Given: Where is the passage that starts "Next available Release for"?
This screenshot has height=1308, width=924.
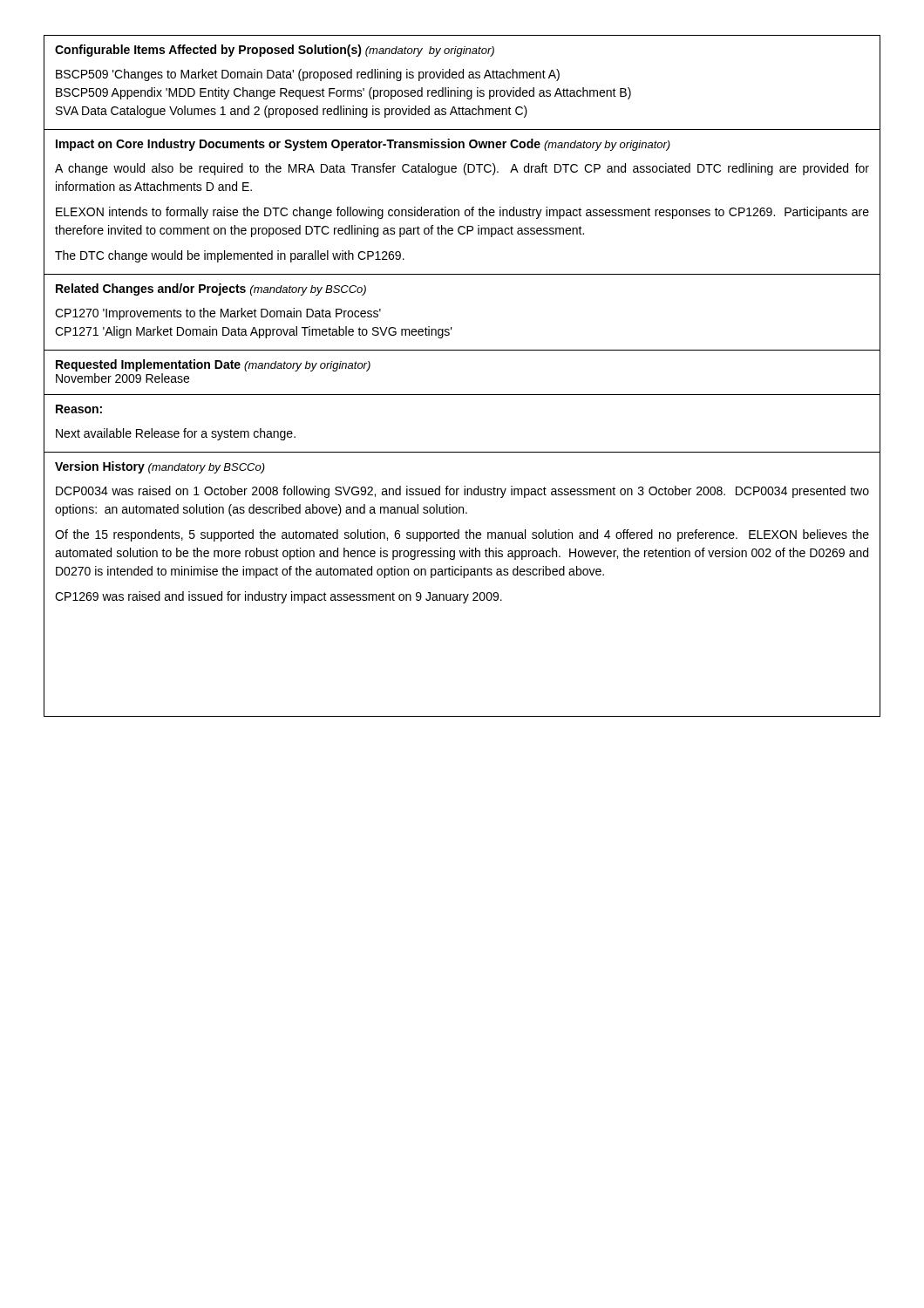Looking at the screenshot, I should pyautogui.click(x=176, y=434).
